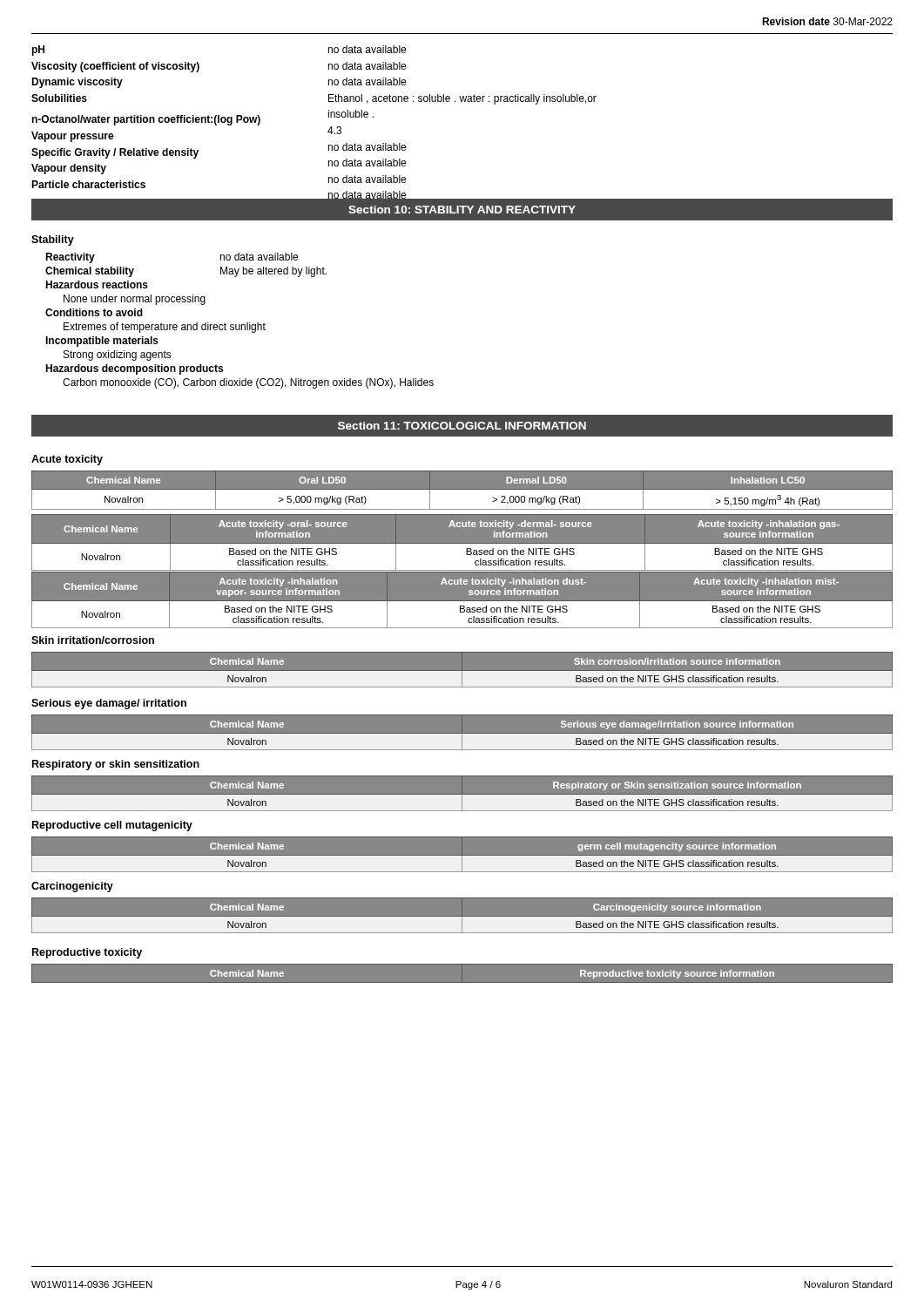This screenshot has width=924, height=1307.
Task: Click on the text block starting "Respiratory or skin sensitization"
Action: pyautogui.click(x=115, y=764)
